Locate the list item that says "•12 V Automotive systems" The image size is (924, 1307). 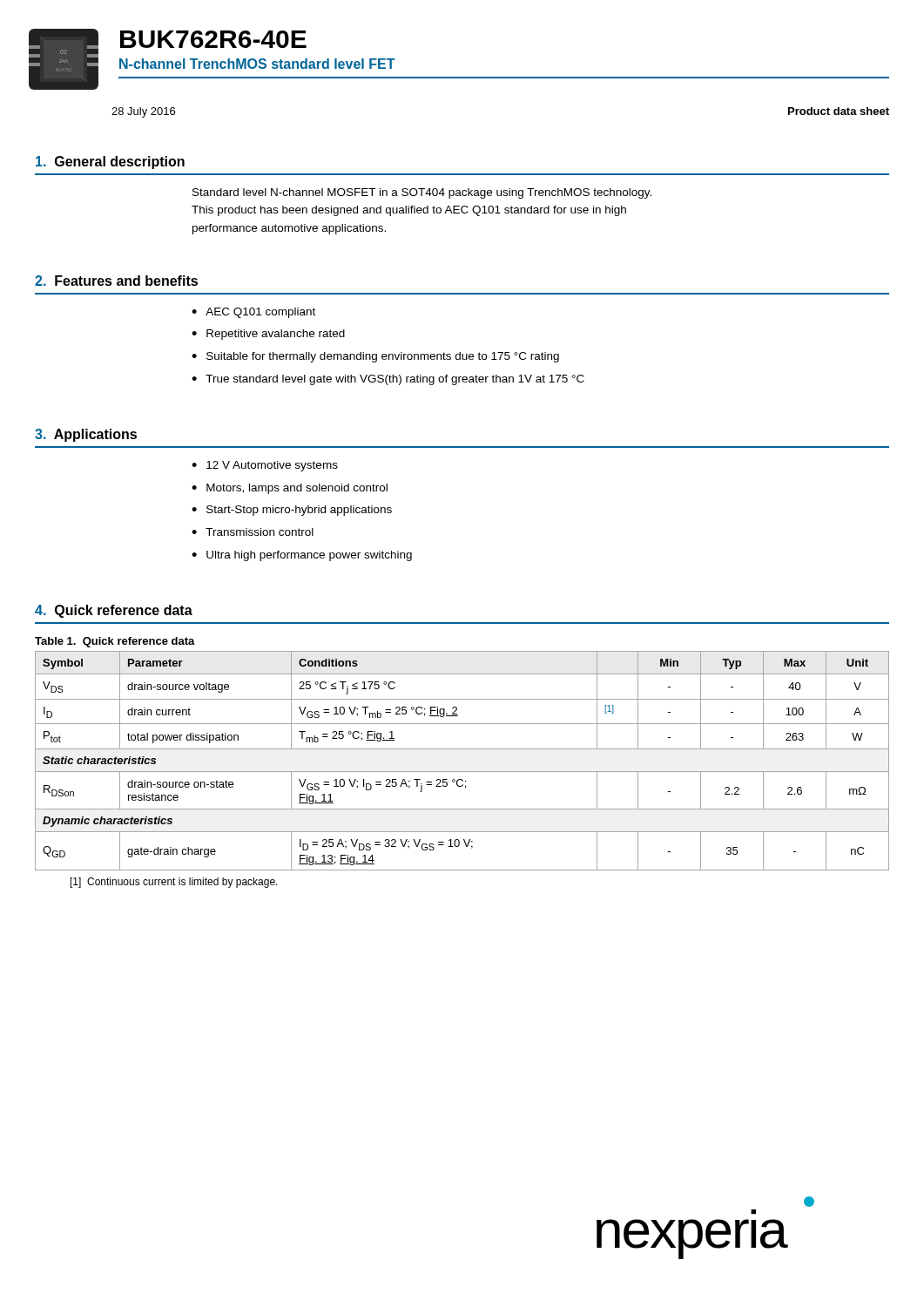[265, 466]
